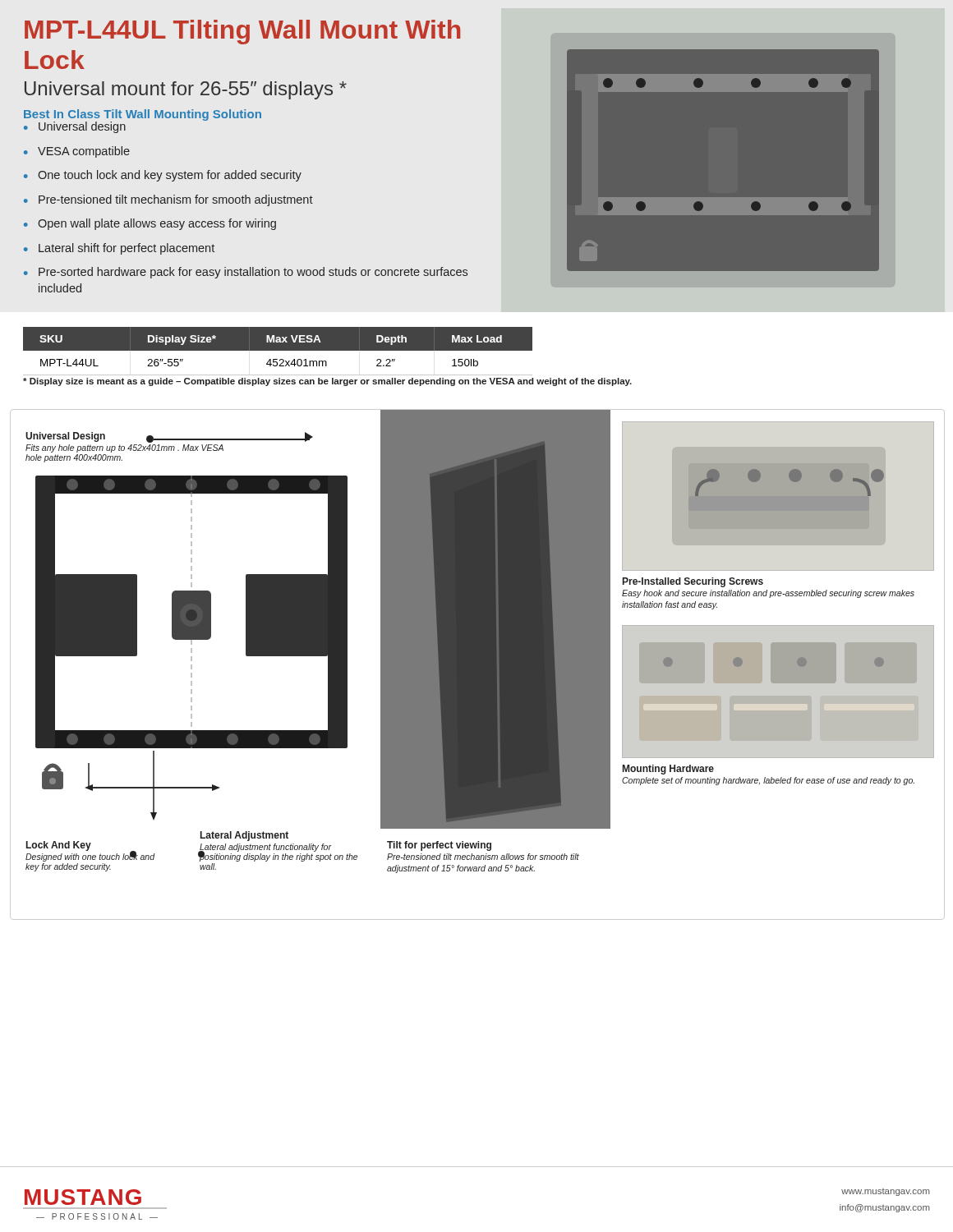Find the caption that reads "Mounting Hardware Complete set of mounting hardware, labeled"
The image size is (953, 1232).
point(777,775)
